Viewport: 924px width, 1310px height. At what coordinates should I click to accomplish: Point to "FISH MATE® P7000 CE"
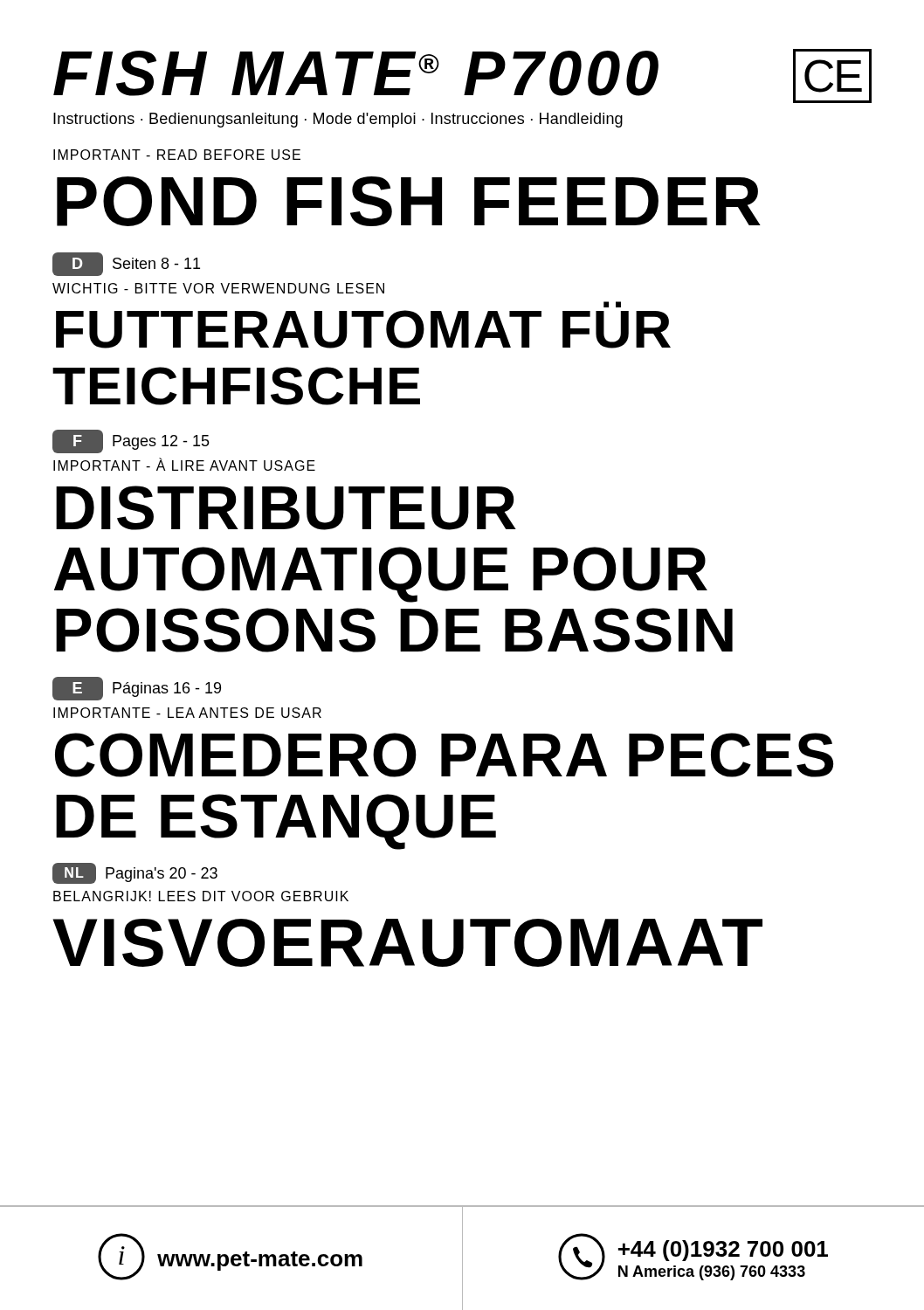pos(462,73)
